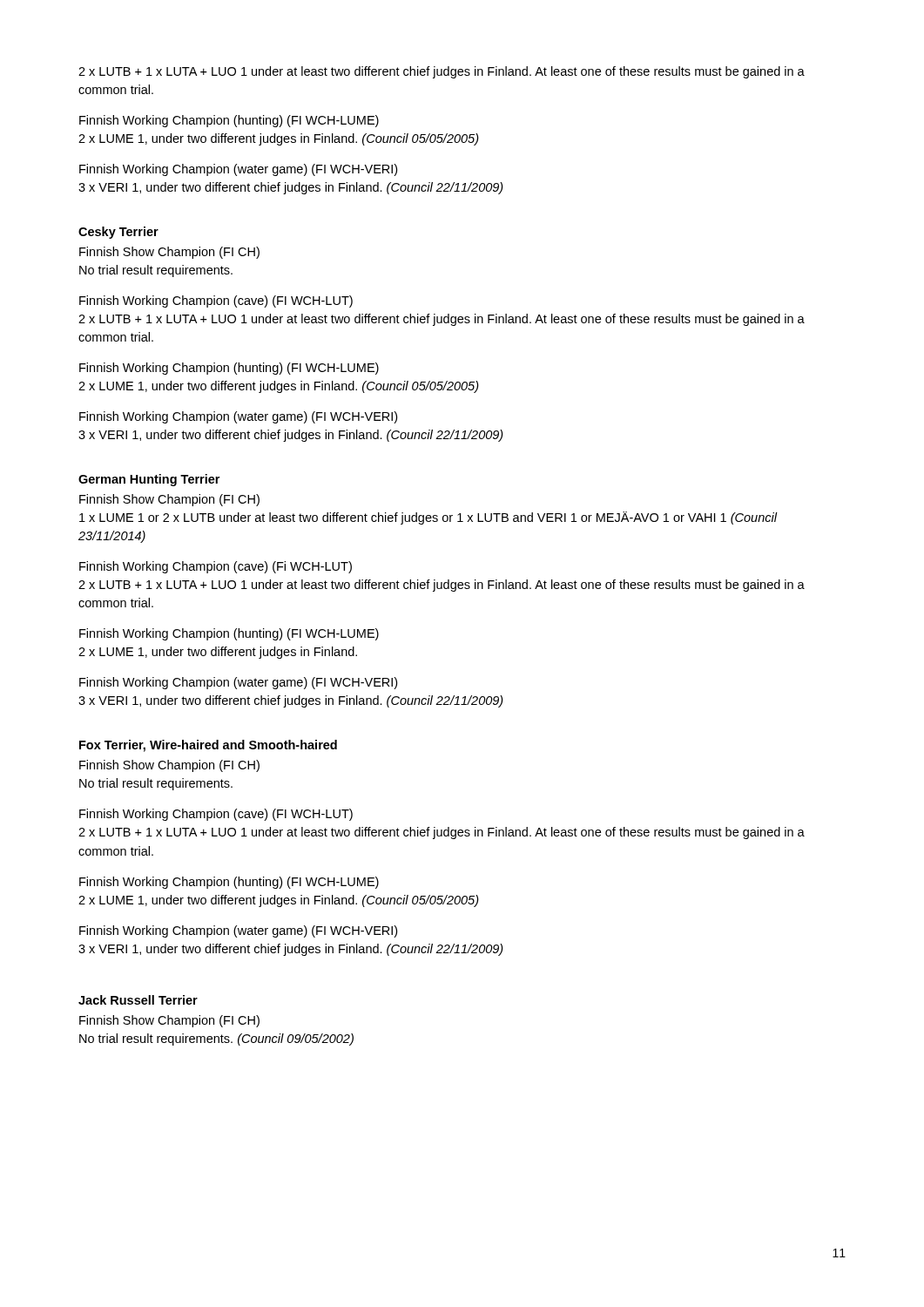
Task: Point to the text starting "Fox Terrier, Wire-haired and"
Action: click(x=208, y=745)
